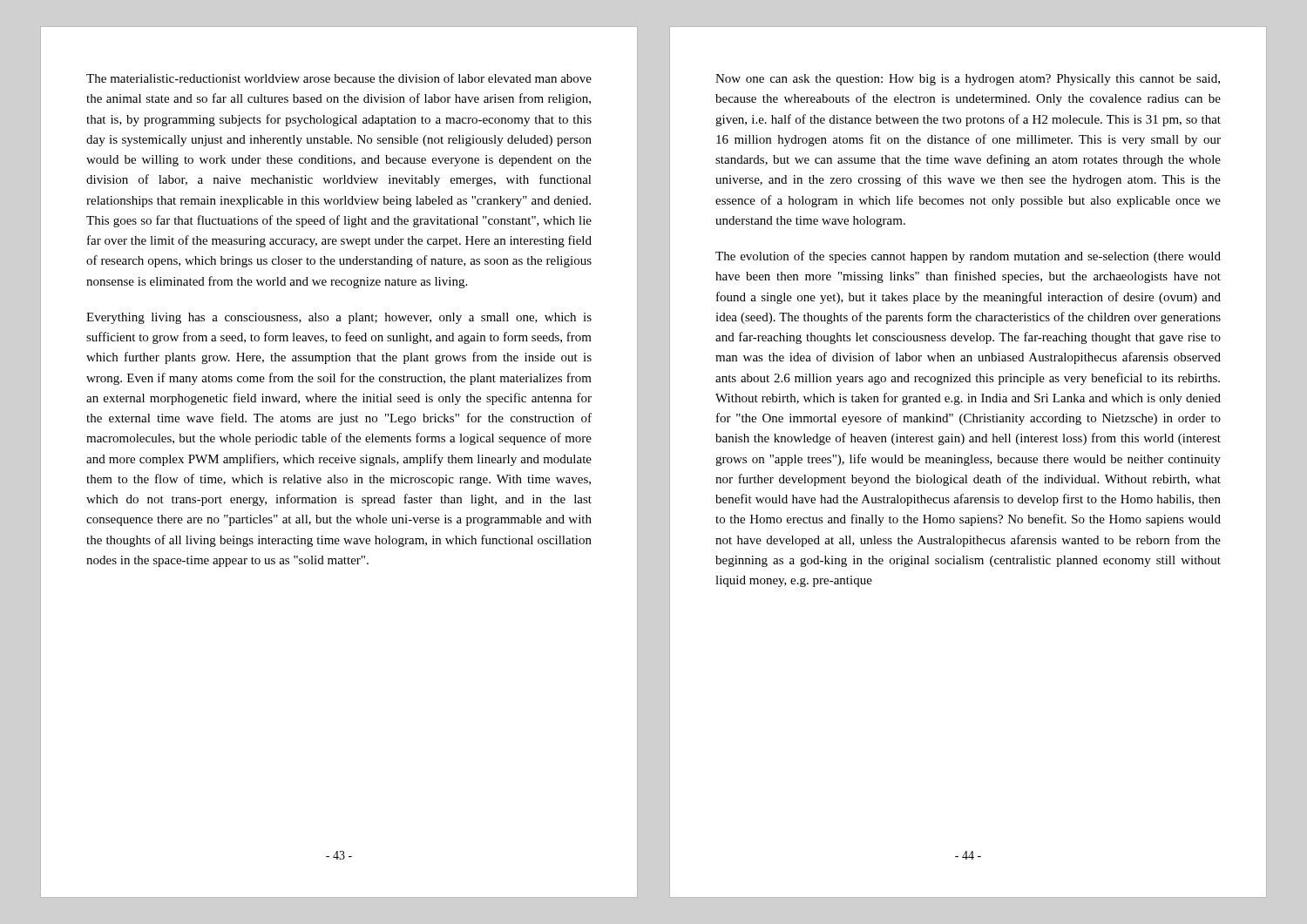Find the text starting "The materialistic-reductionist worldview arose because the division of"
Image resolution: width=1307 pixels, height=924 pixels.
339,180
